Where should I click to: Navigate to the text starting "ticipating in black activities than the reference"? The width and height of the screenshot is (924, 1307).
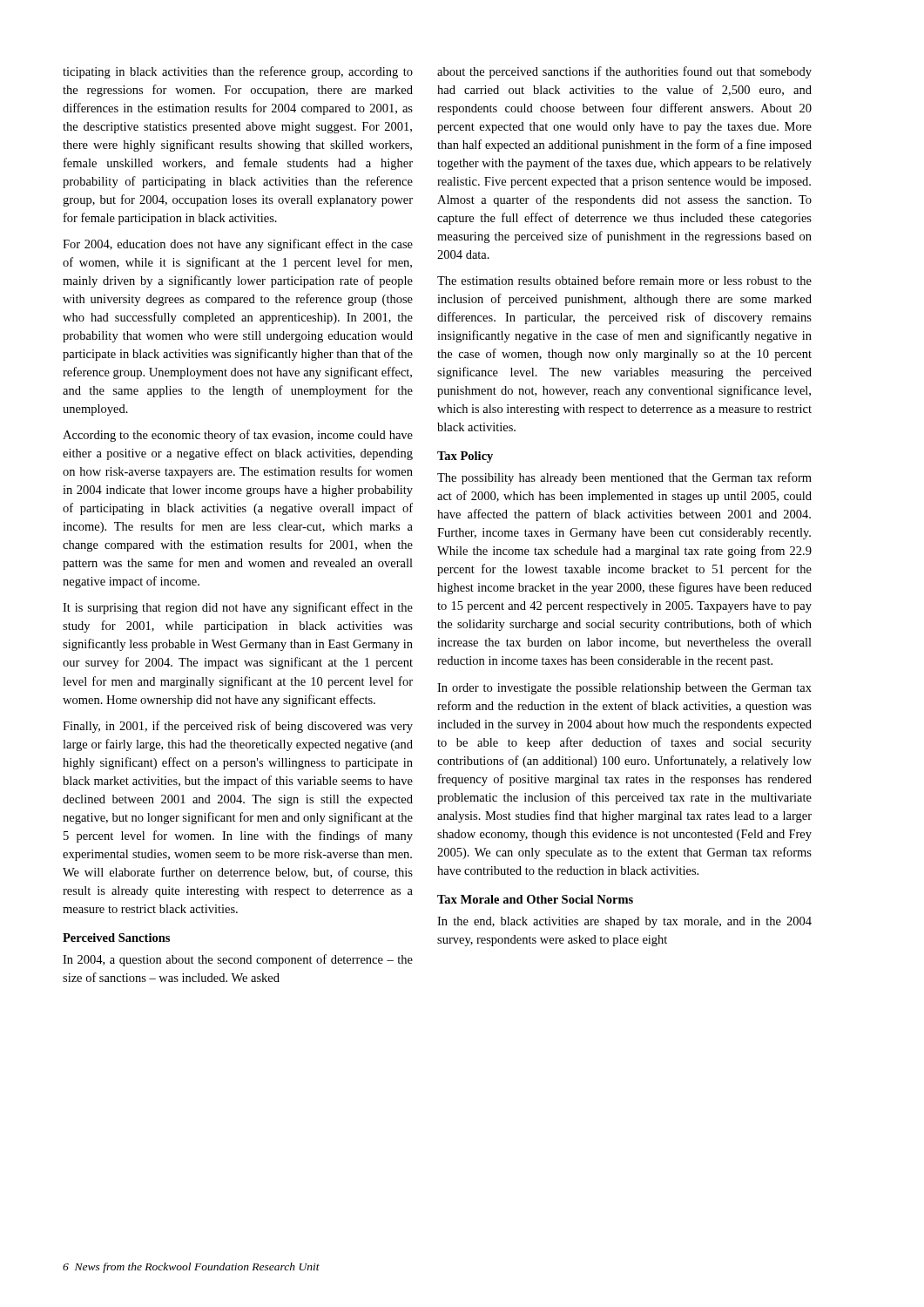238,145
